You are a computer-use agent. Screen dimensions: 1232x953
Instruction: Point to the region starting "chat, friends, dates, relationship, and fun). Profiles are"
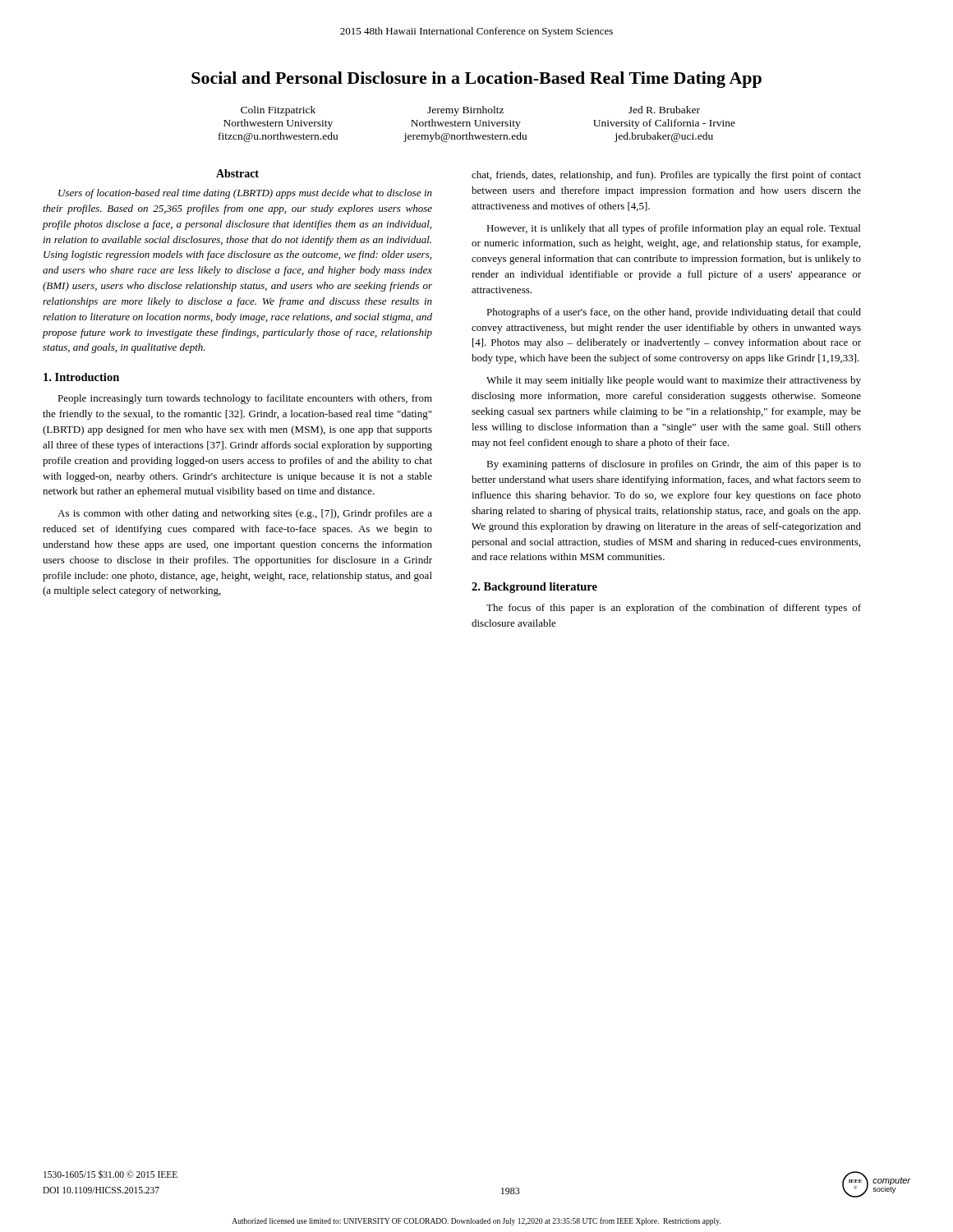click(x=666, y=190)
